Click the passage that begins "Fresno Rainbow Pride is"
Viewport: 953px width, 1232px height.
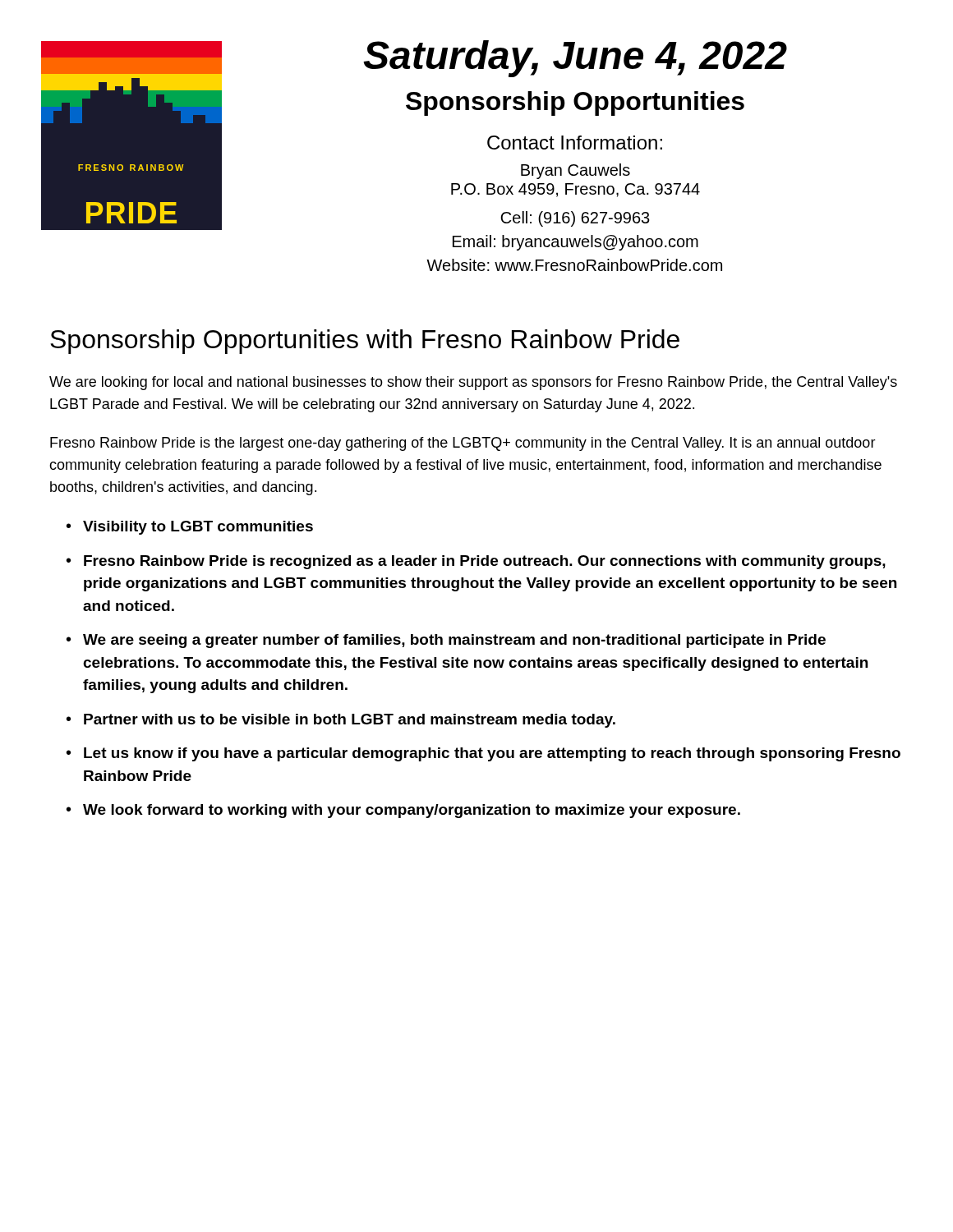point(476,465)
